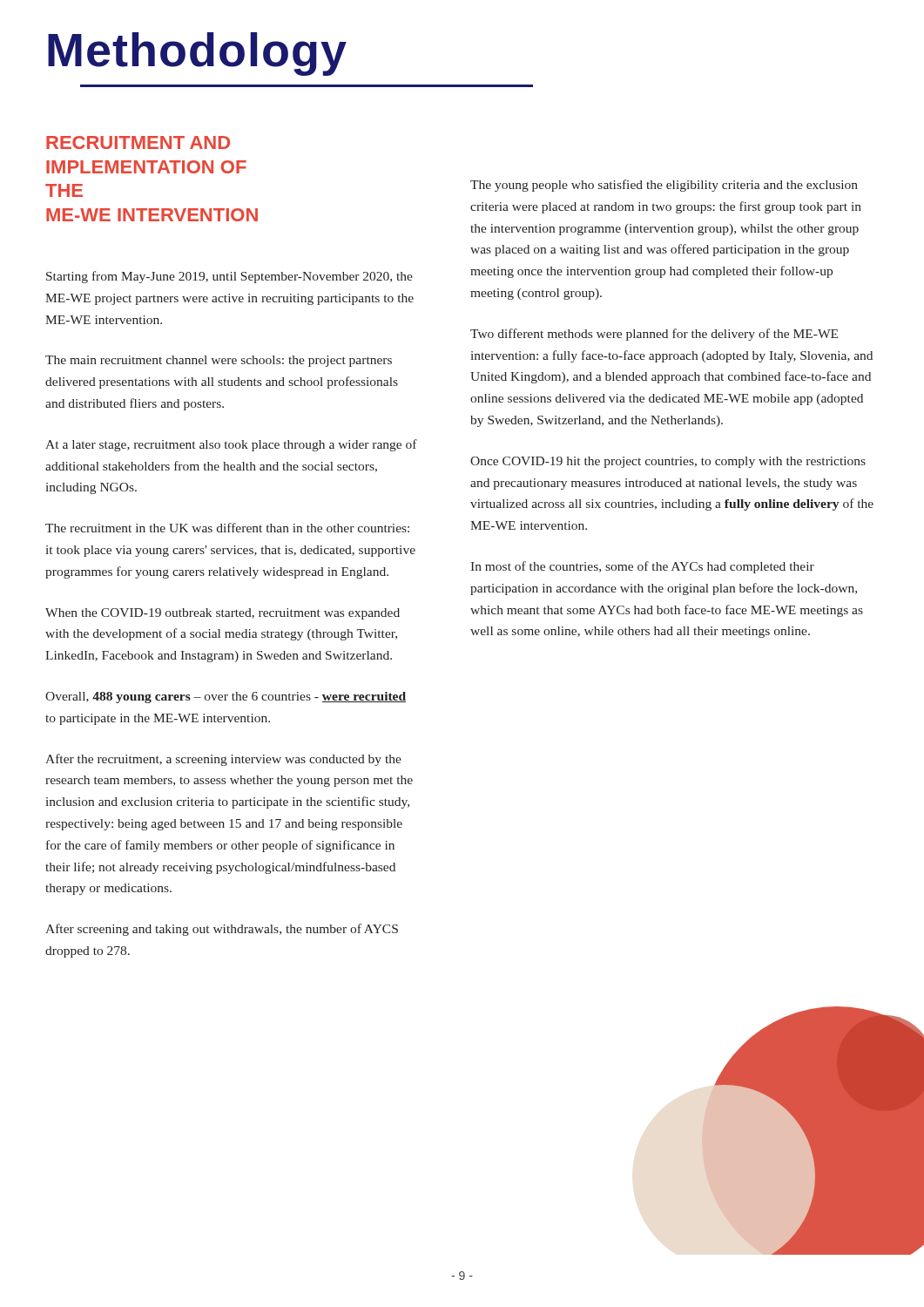The height and width of the screenshot is (1307, 924).
Task: Select the section header containing "RECRUITMENT ANDIMPLEMENTATION OF THEME-WE"
Action: [x=159, y=179]
